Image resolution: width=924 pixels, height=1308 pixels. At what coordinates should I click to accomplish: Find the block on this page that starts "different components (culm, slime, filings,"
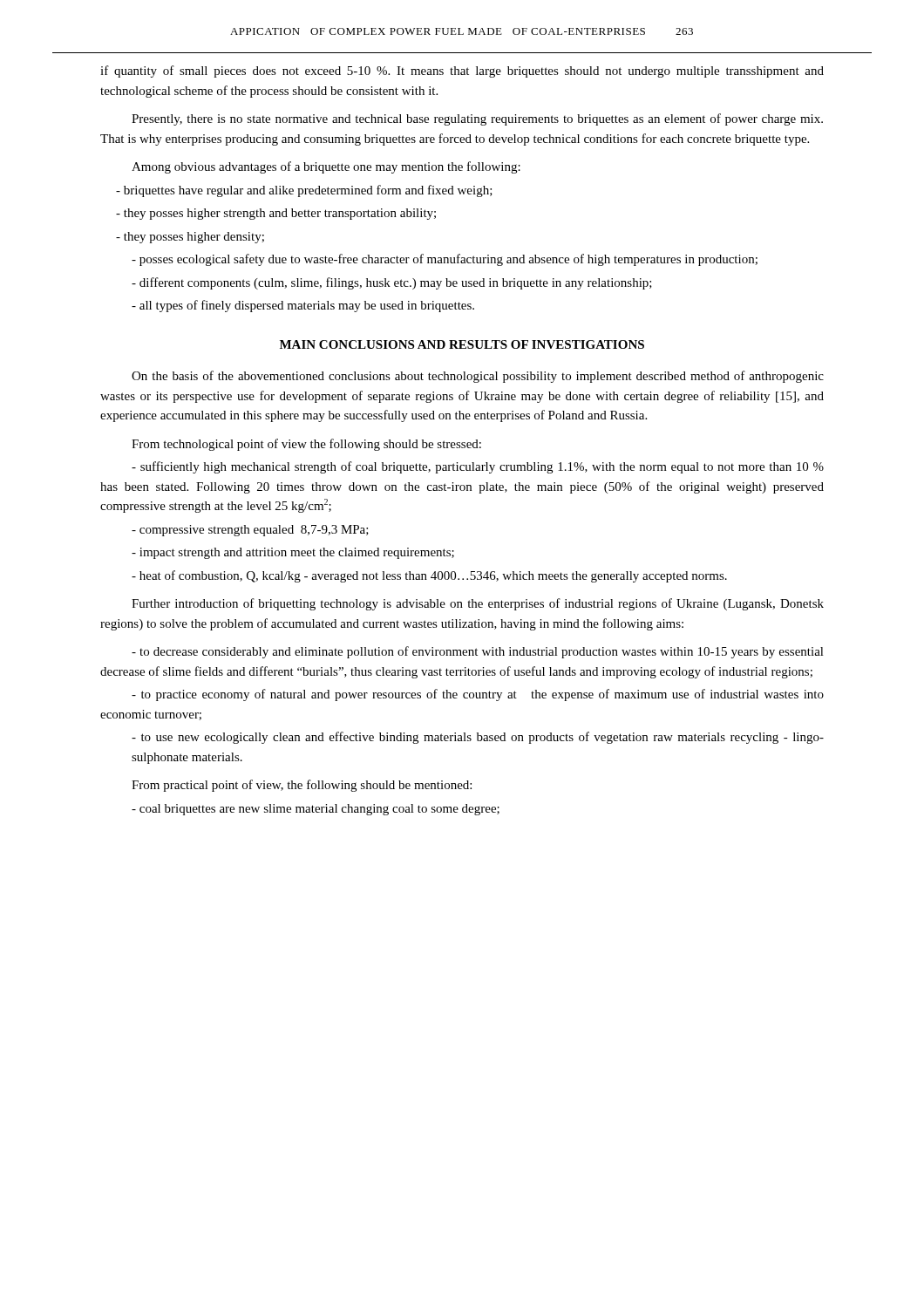click(462, 282)
